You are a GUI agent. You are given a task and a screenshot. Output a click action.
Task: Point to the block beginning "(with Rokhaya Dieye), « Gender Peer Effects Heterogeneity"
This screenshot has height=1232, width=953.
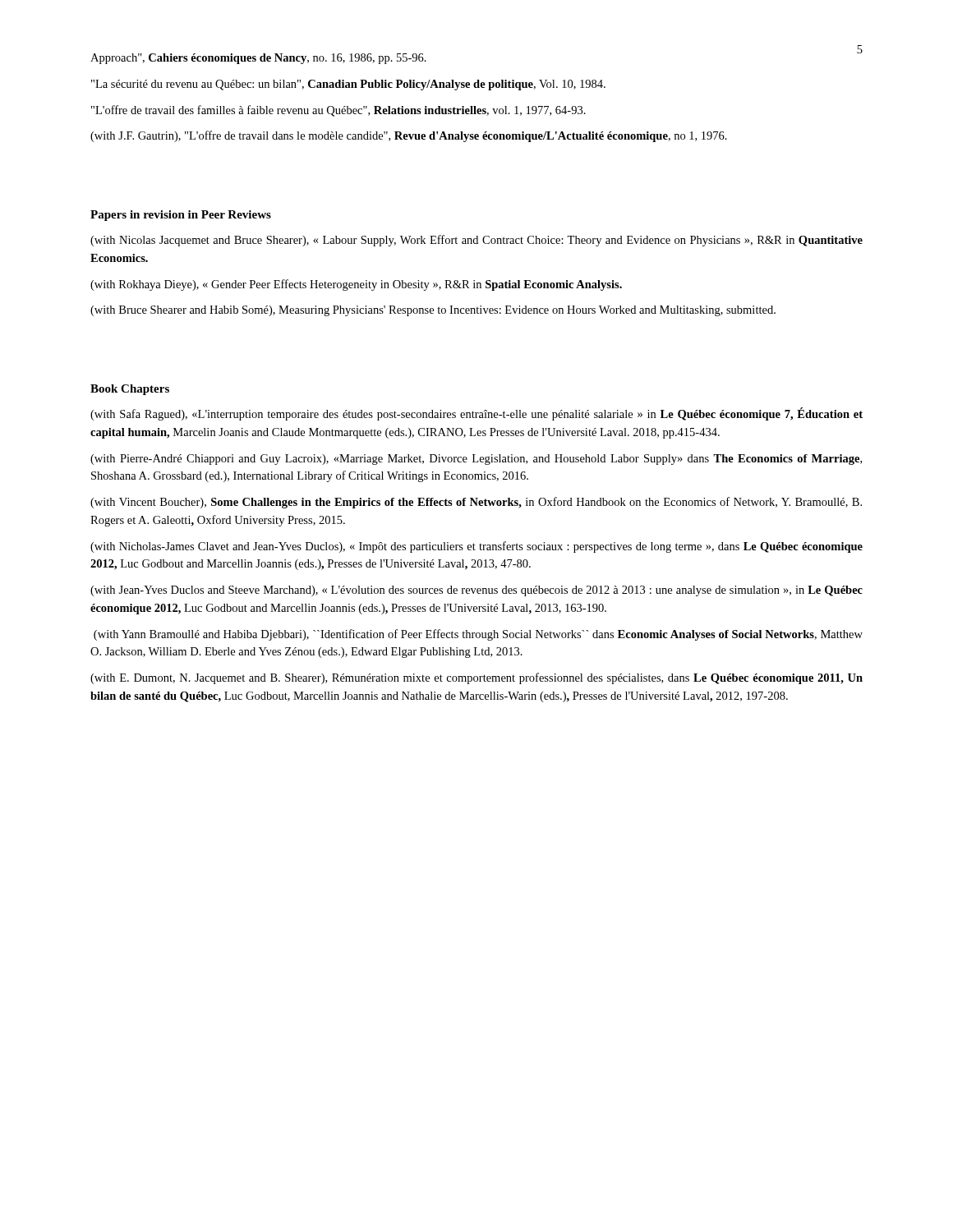[x=356, y=284]
